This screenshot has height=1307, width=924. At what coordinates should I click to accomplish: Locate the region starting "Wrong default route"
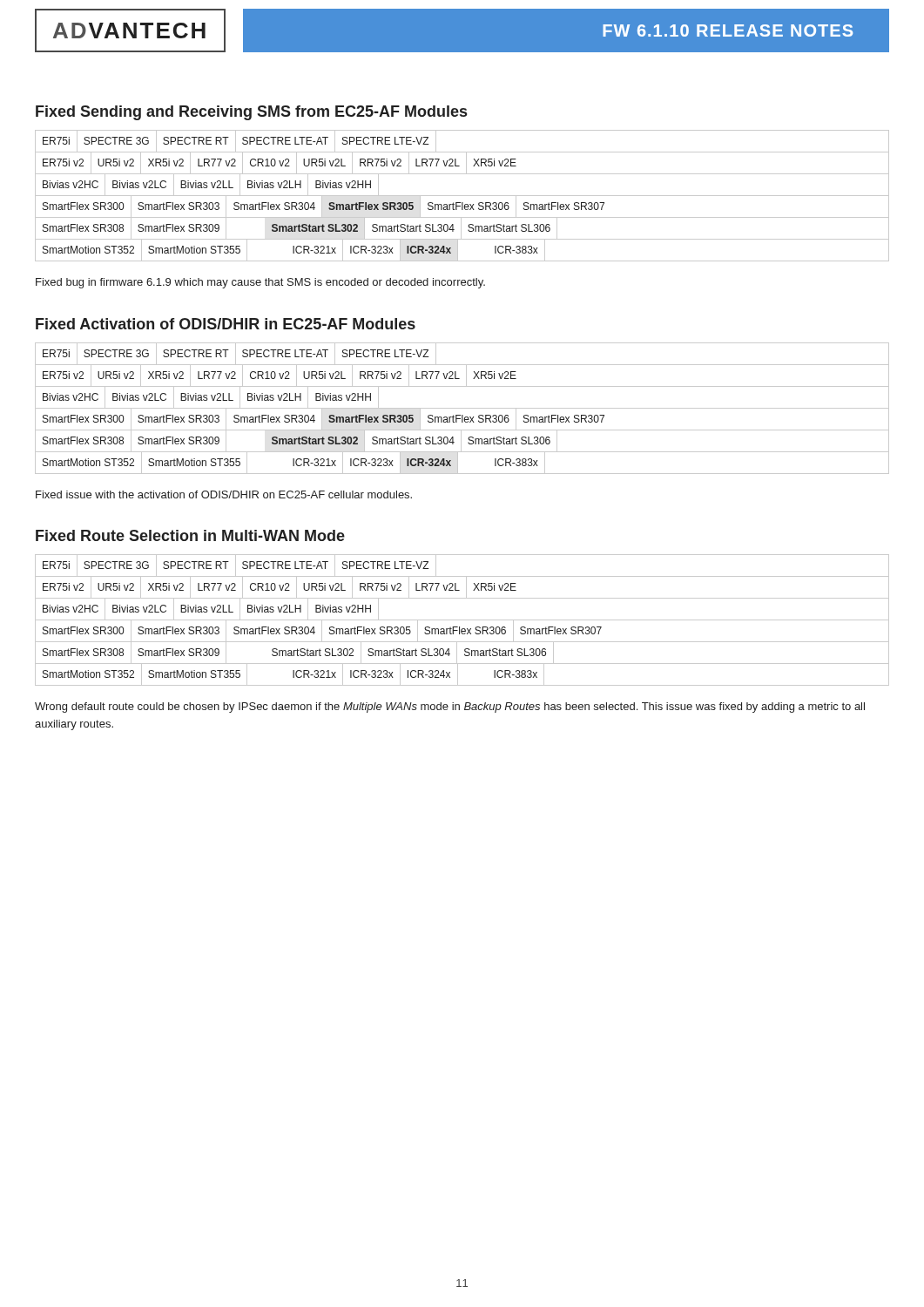pos(450,715)
